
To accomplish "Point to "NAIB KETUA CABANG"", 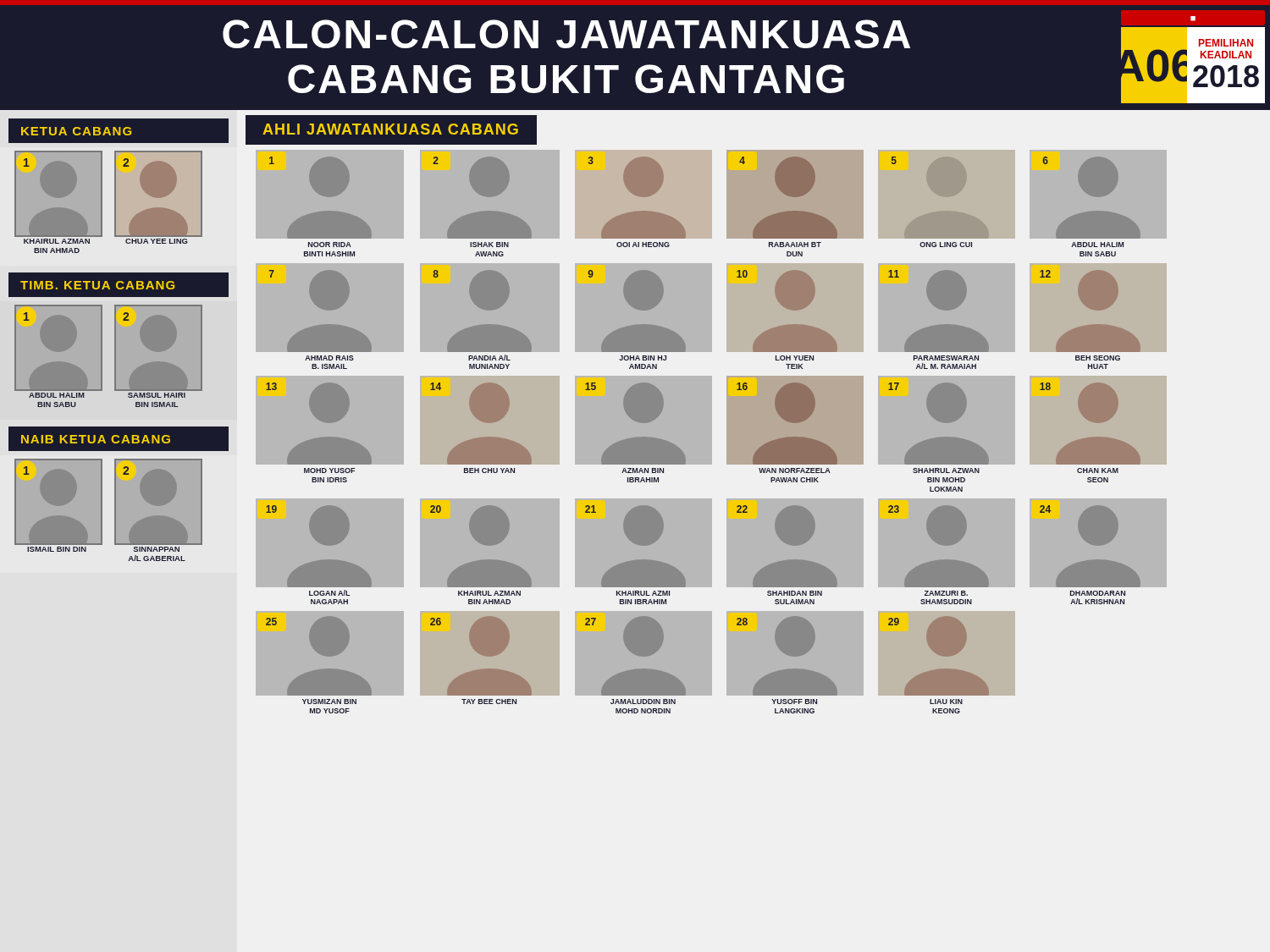I will point(96,438).
